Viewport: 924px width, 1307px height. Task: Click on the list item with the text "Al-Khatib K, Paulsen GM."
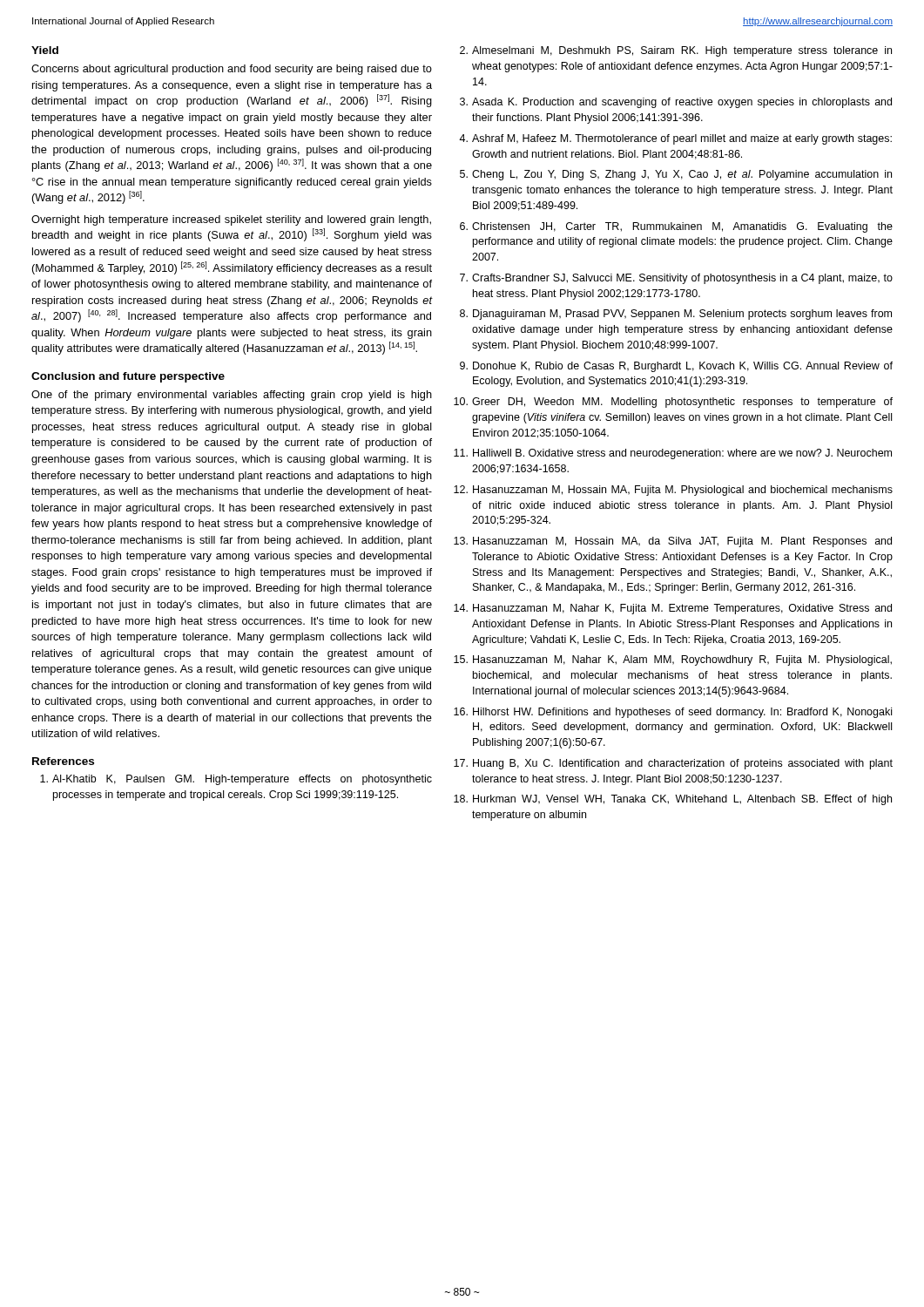tap(232, 787)
